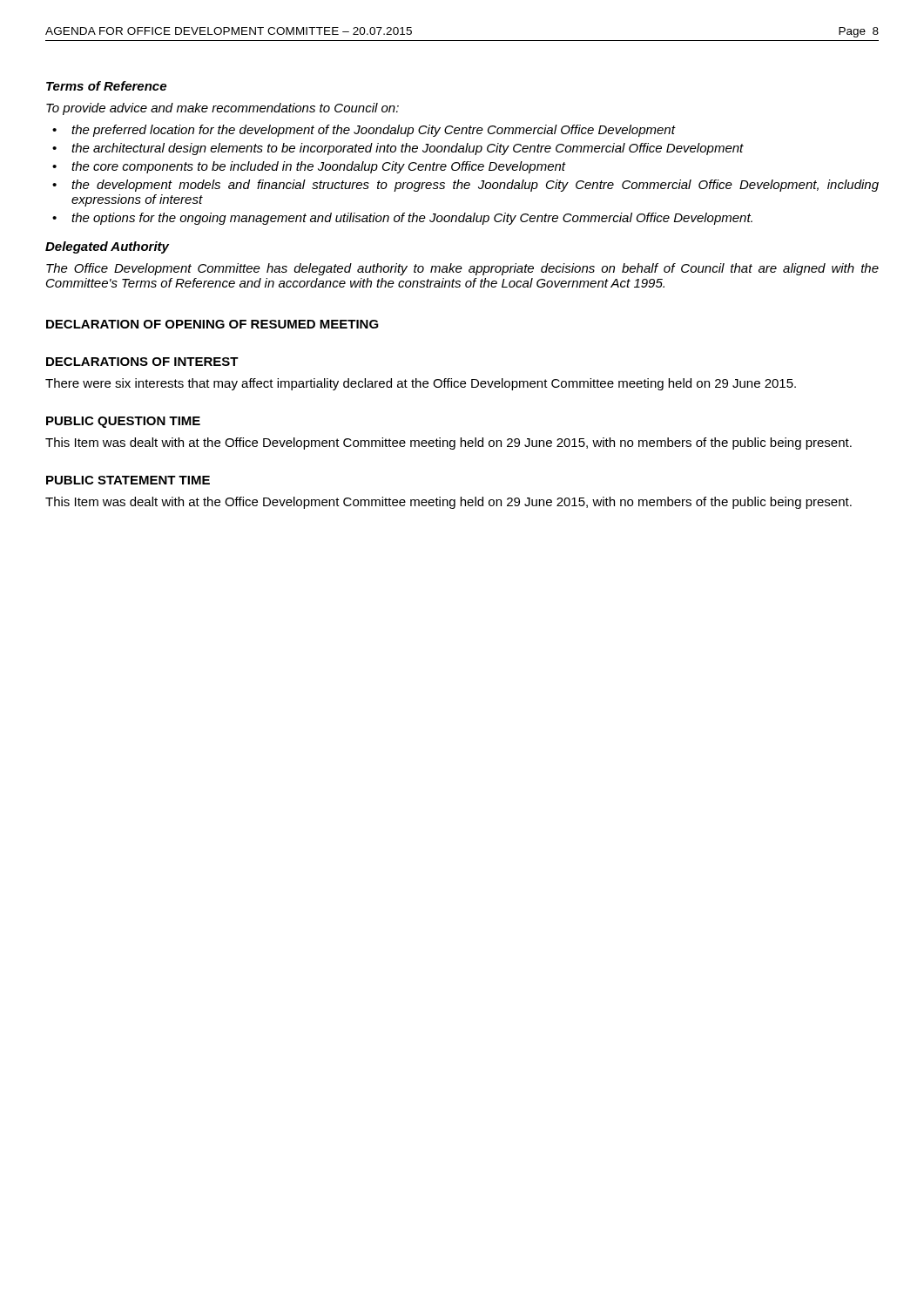Locate the list item with the text "the development models and"
The width and height of the screenshot is (924, 1307).
click(475, 192)
